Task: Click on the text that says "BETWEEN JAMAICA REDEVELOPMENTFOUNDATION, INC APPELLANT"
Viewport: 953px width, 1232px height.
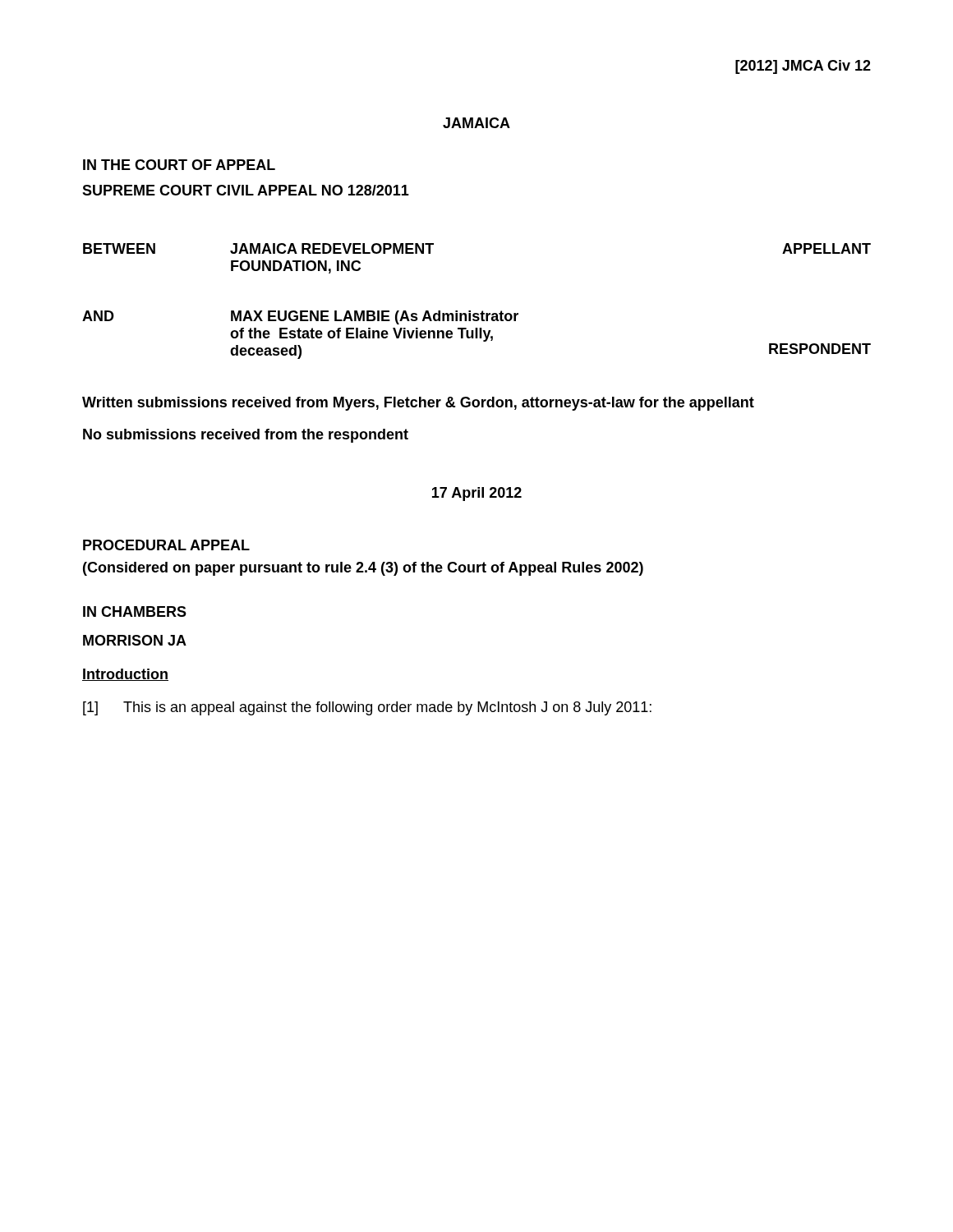Action: (x=108, y=248)
